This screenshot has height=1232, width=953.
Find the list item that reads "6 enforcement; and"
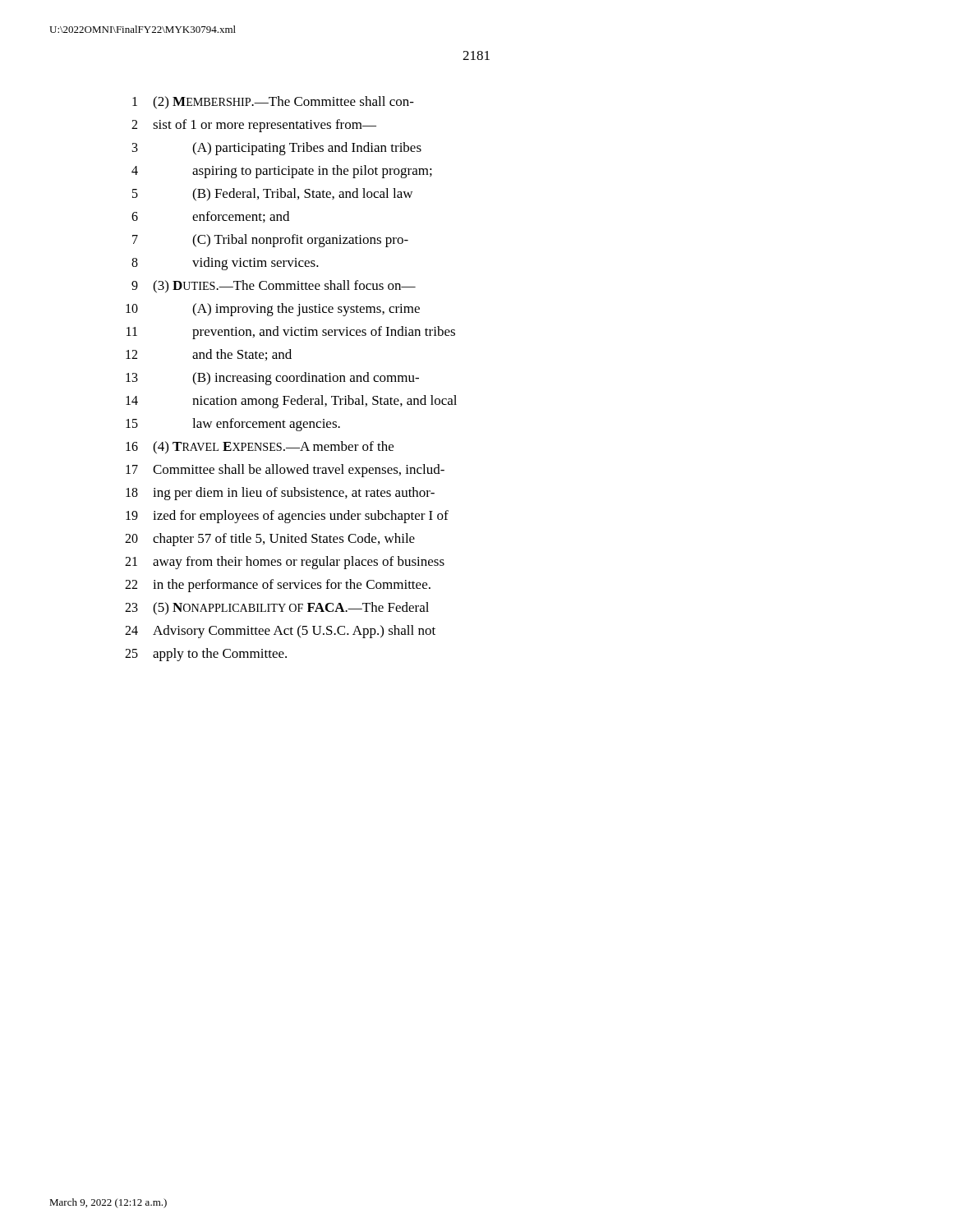[x=210, y=217]
